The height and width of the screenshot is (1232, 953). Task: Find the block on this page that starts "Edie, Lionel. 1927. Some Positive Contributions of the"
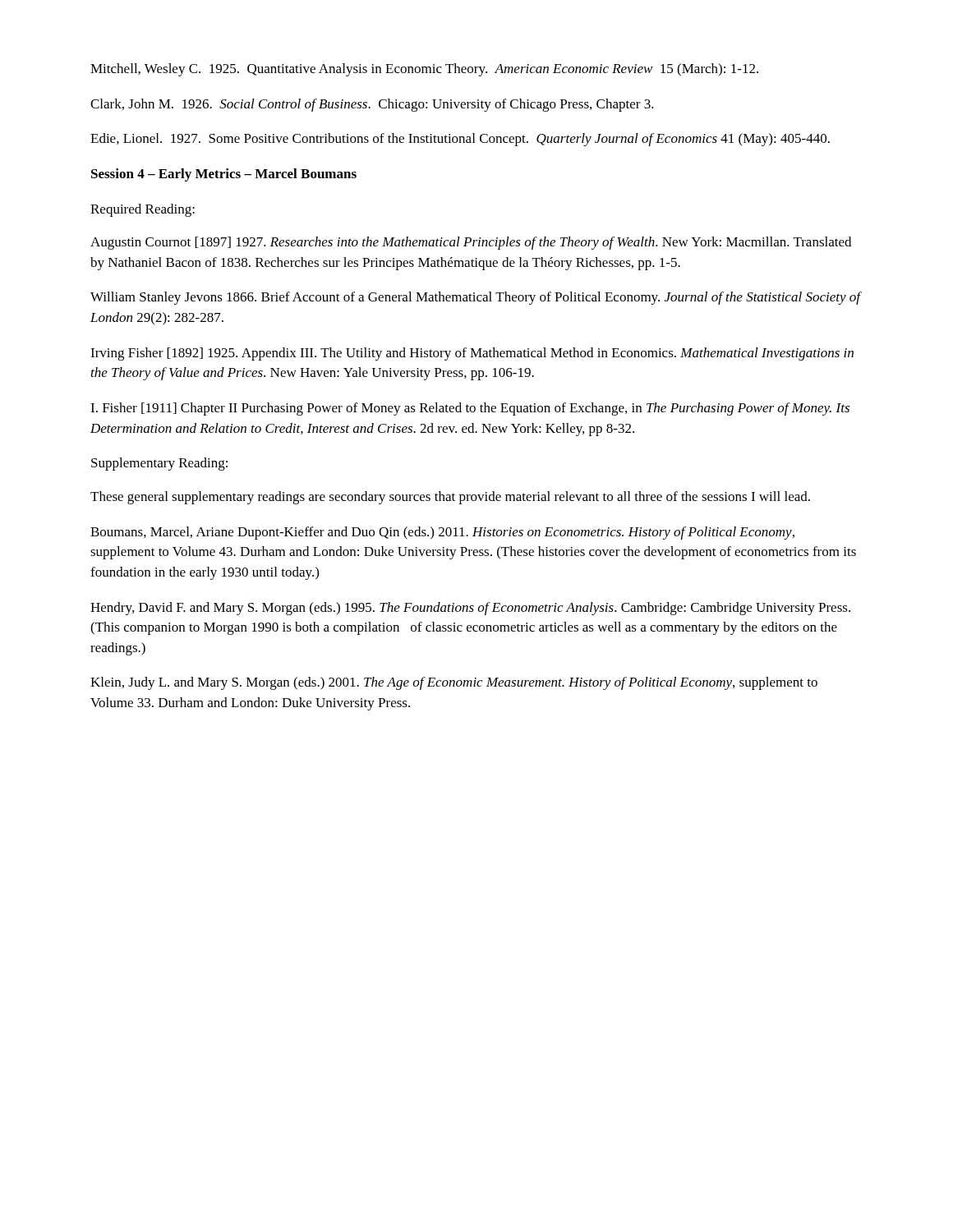460,139
